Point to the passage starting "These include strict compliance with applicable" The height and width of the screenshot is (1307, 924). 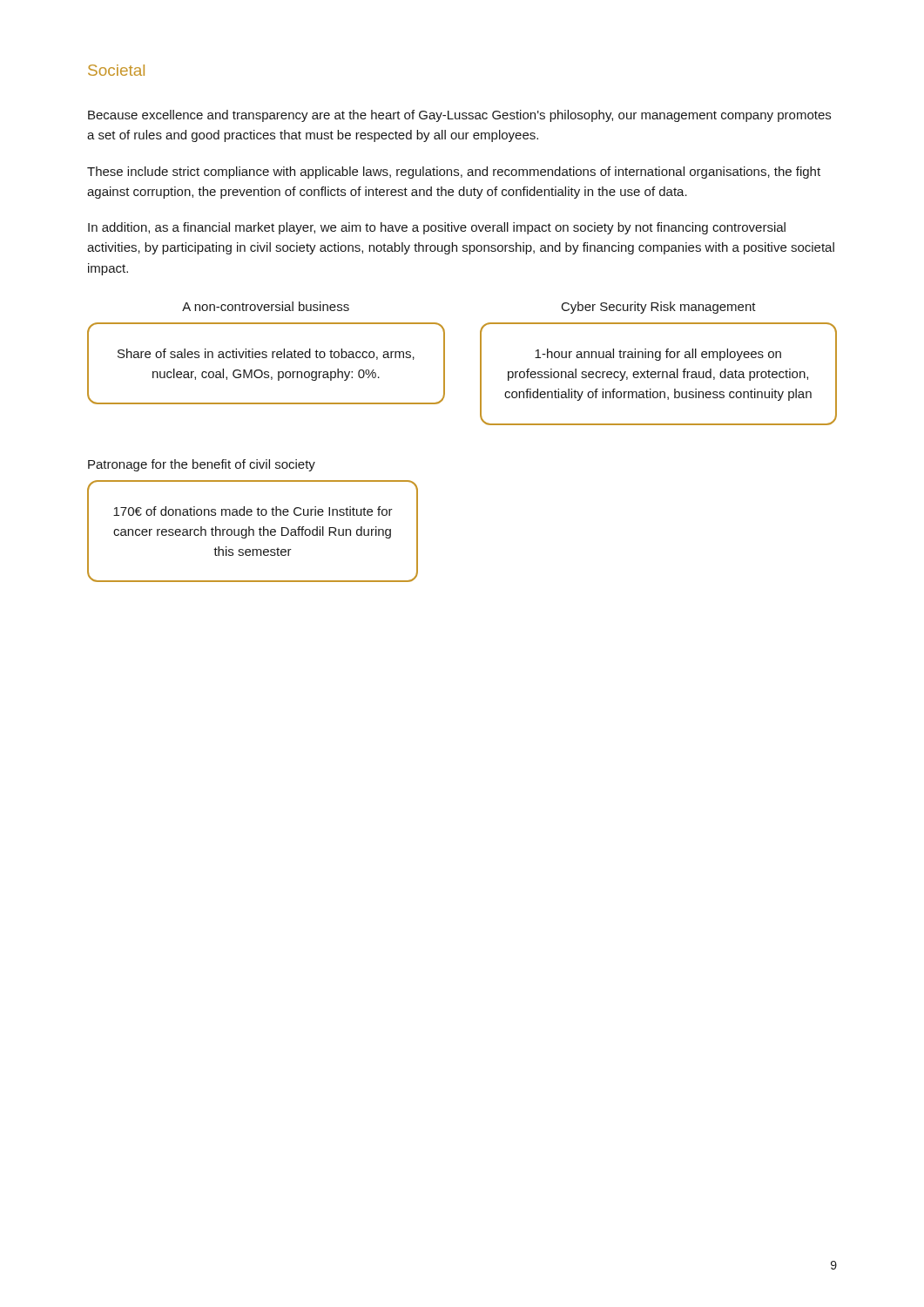(454, 181)
